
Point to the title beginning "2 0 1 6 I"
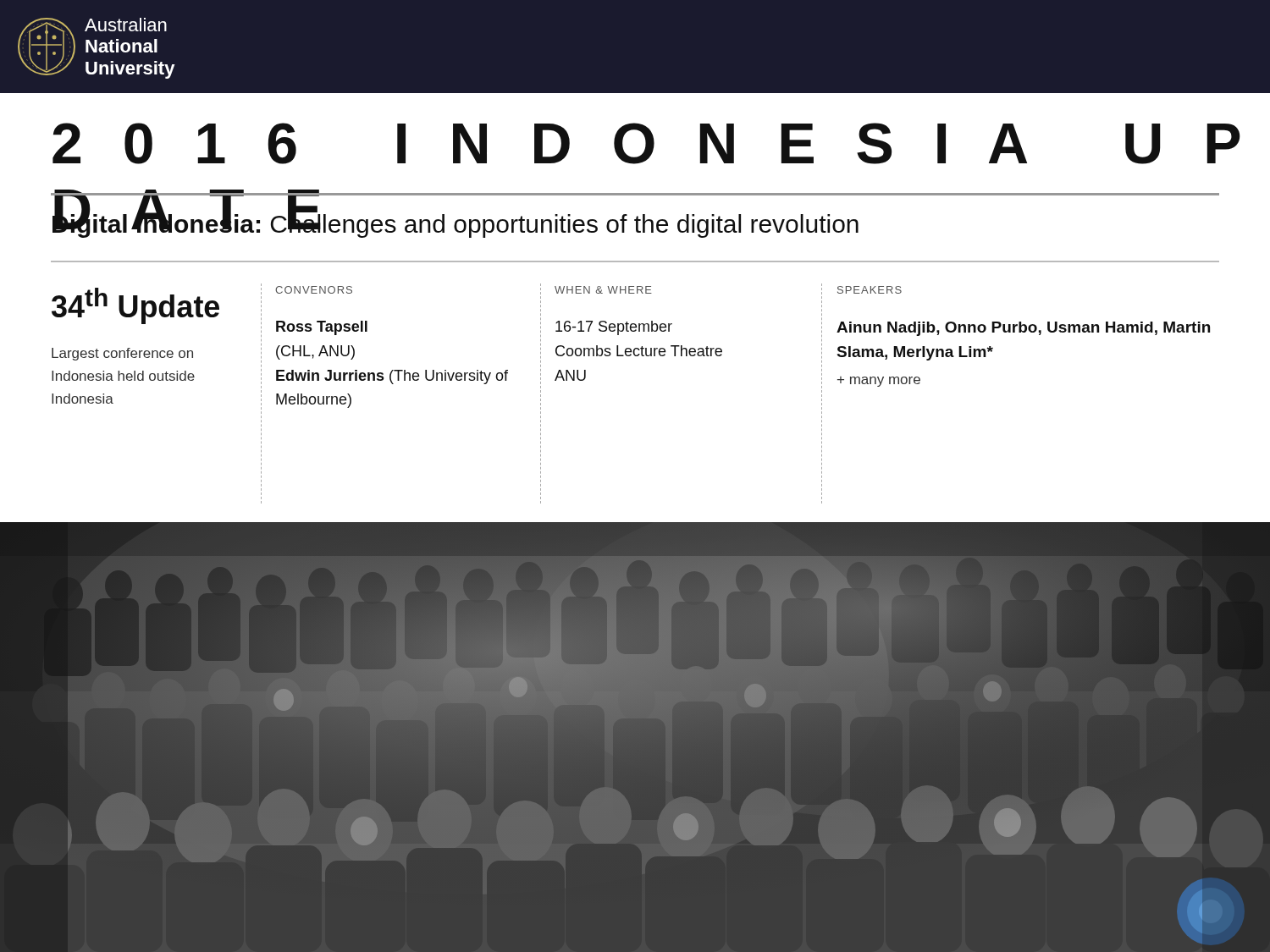coord(652,176)
